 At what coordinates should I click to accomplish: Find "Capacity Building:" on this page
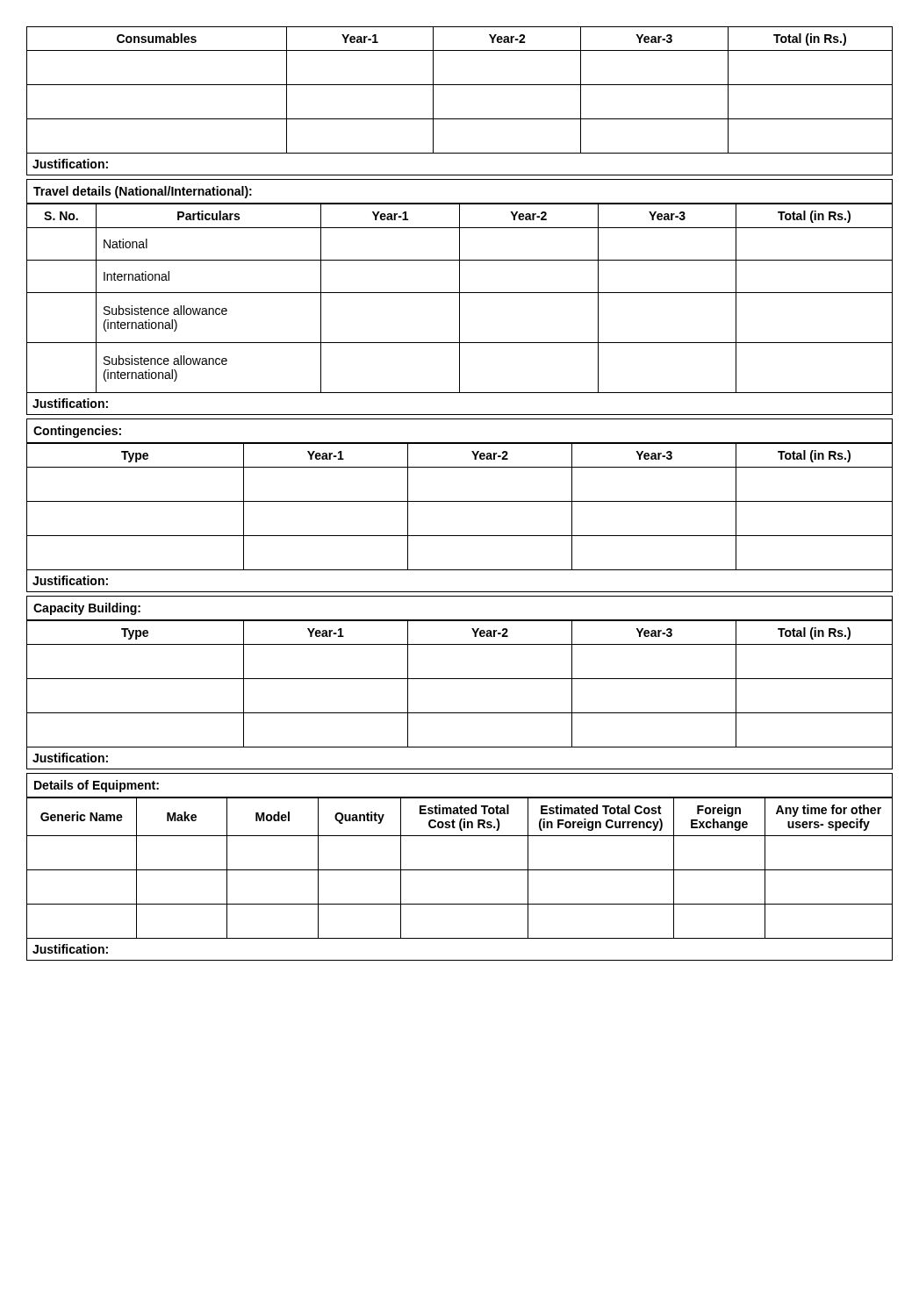click(460, 608)
